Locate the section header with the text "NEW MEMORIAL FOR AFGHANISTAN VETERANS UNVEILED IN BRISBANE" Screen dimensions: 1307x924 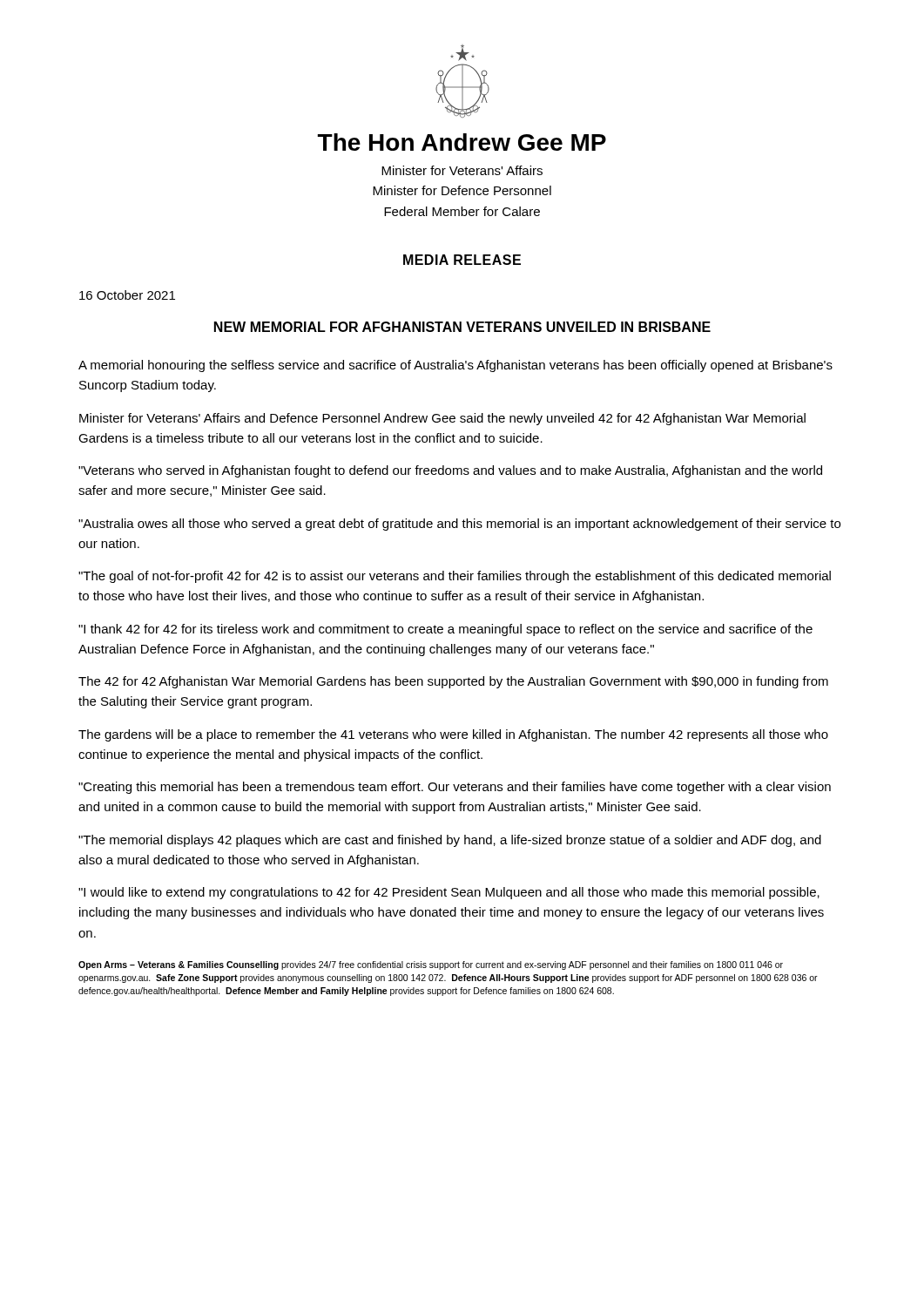(462, 327)
